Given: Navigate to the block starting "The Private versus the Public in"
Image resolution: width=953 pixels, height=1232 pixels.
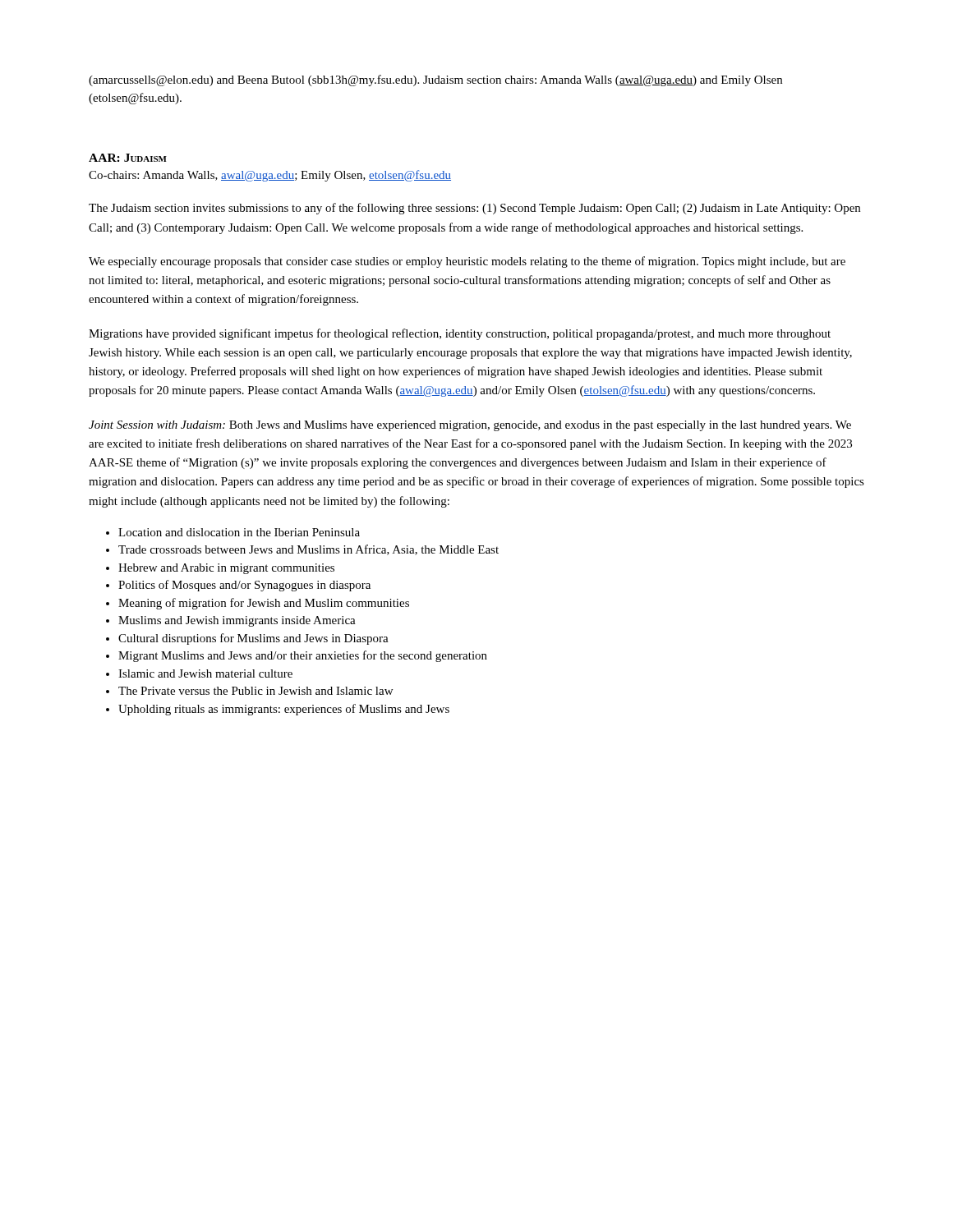Looking at the screenshot, I should coord(249,691).
